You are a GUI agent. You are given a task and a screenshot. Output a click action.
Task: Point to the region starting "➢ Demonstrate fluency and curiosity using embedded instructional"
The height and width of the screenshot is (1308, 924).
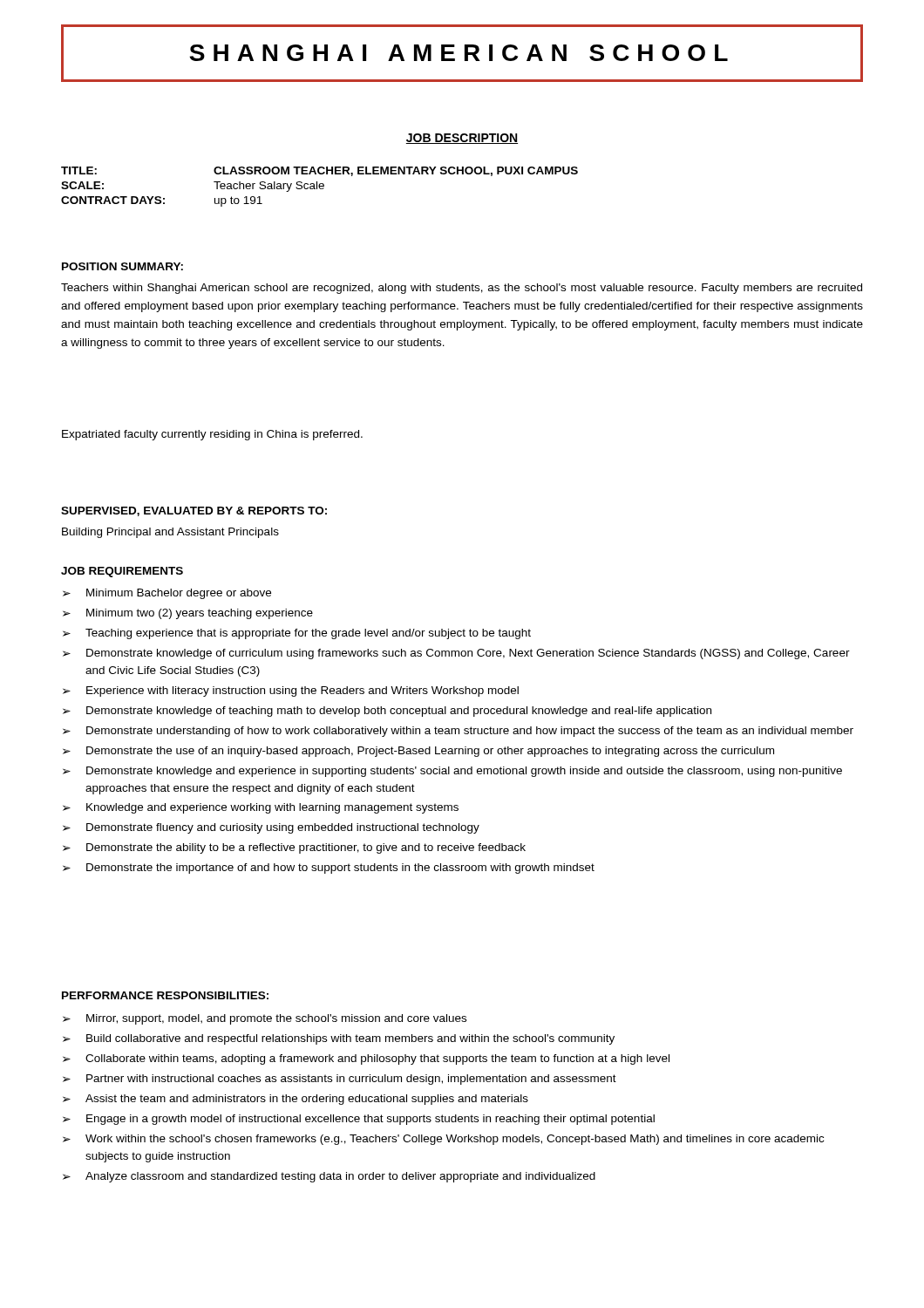click(462, 828)
